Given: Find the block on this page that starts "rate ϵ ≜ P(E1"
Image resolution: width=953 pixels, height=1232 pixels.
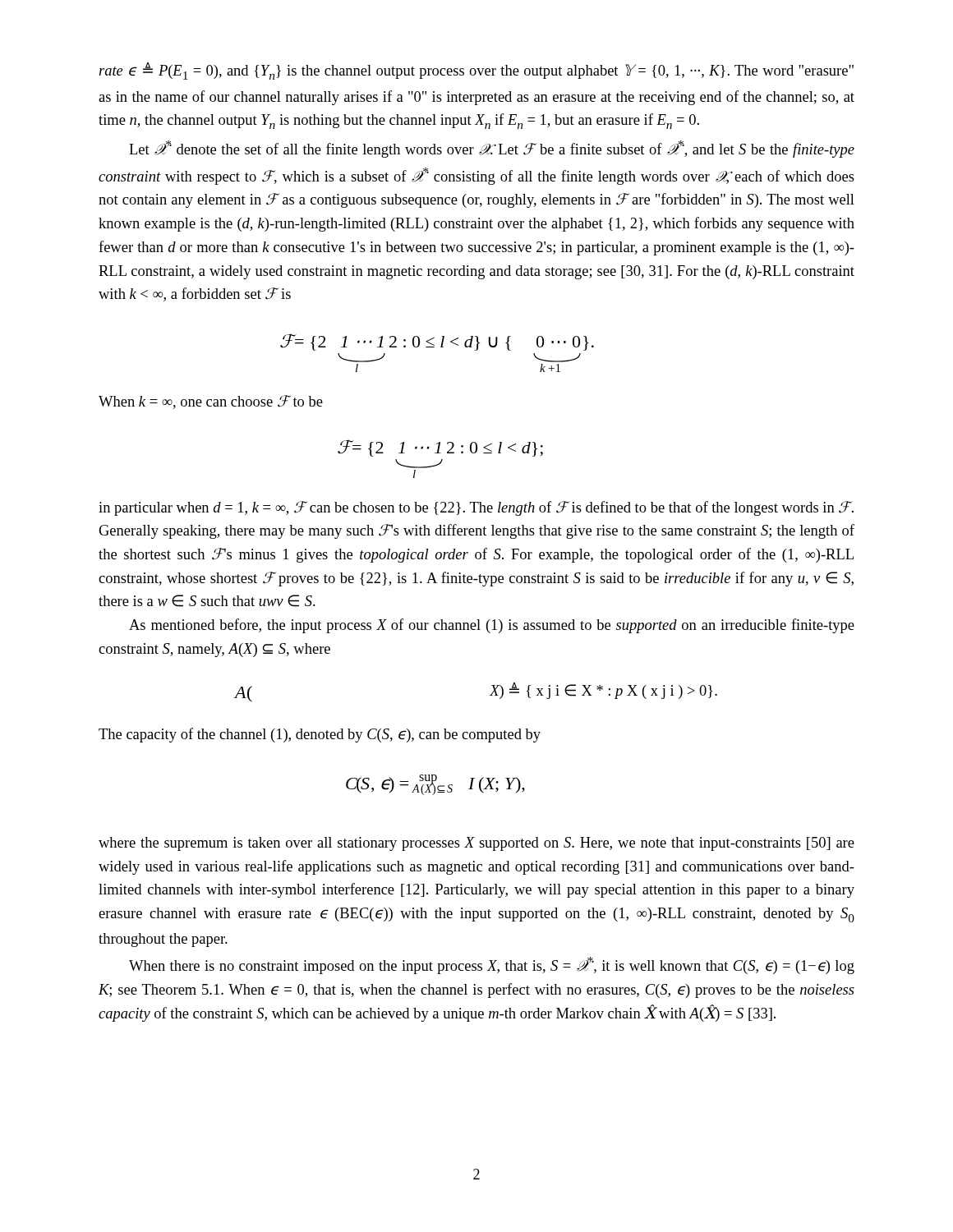Looking at the screenshot, I should [x=476, y=183].
